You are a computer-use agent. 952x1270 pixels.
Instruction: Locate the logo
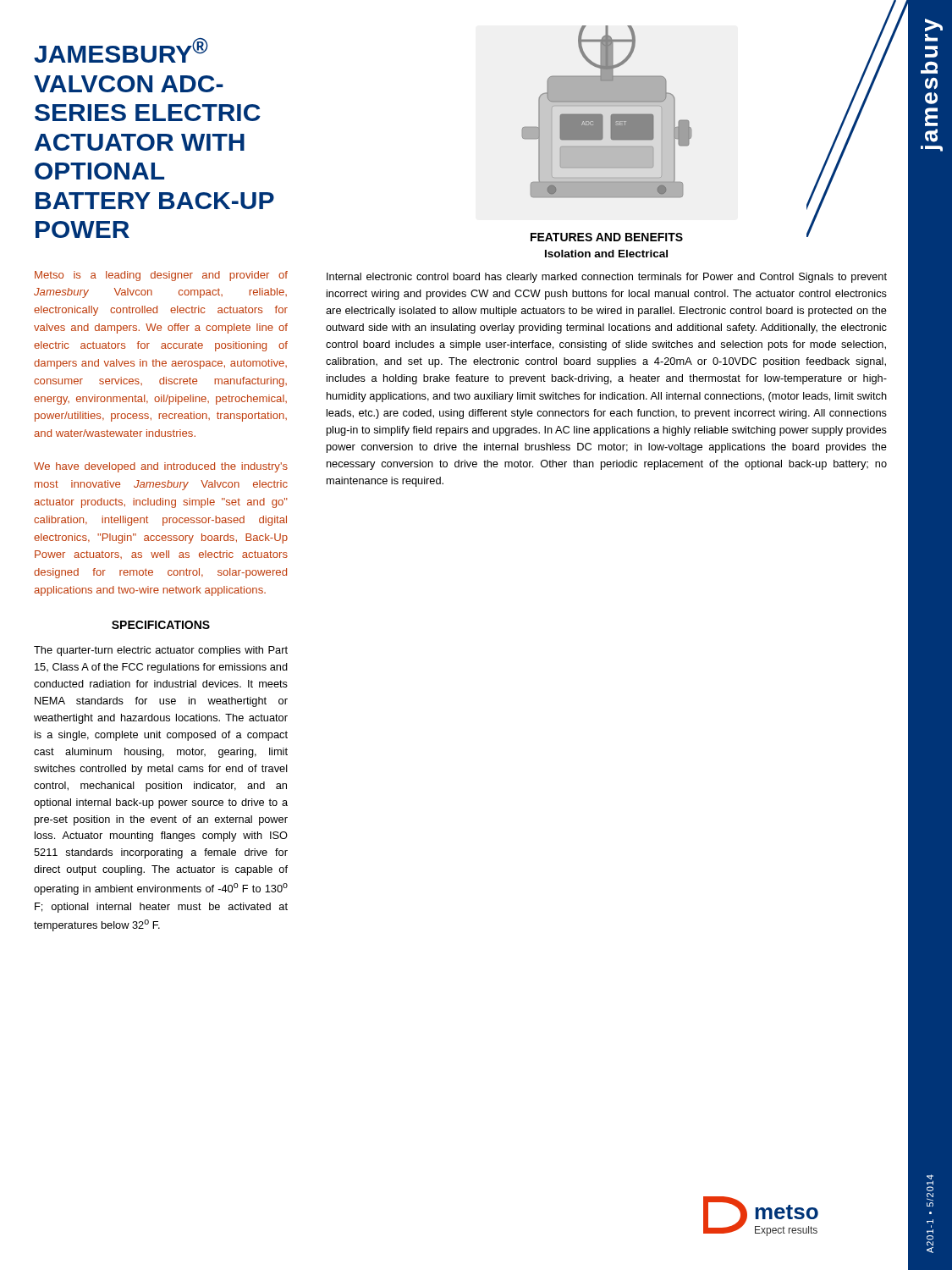coord(771,1215)
